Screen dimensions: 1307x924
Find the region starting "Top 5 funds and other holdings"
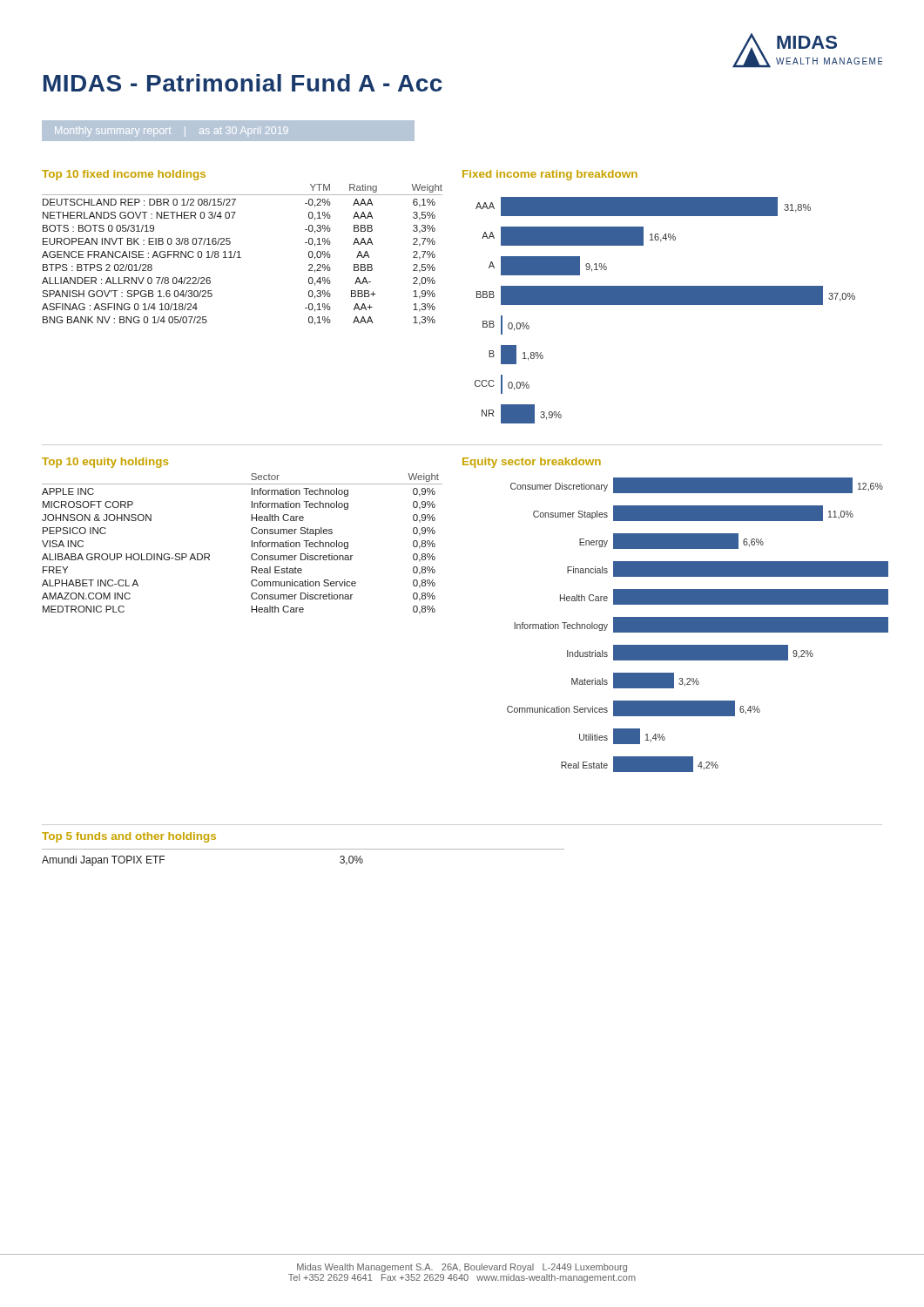pyautogui.click(x=129, y=836)
